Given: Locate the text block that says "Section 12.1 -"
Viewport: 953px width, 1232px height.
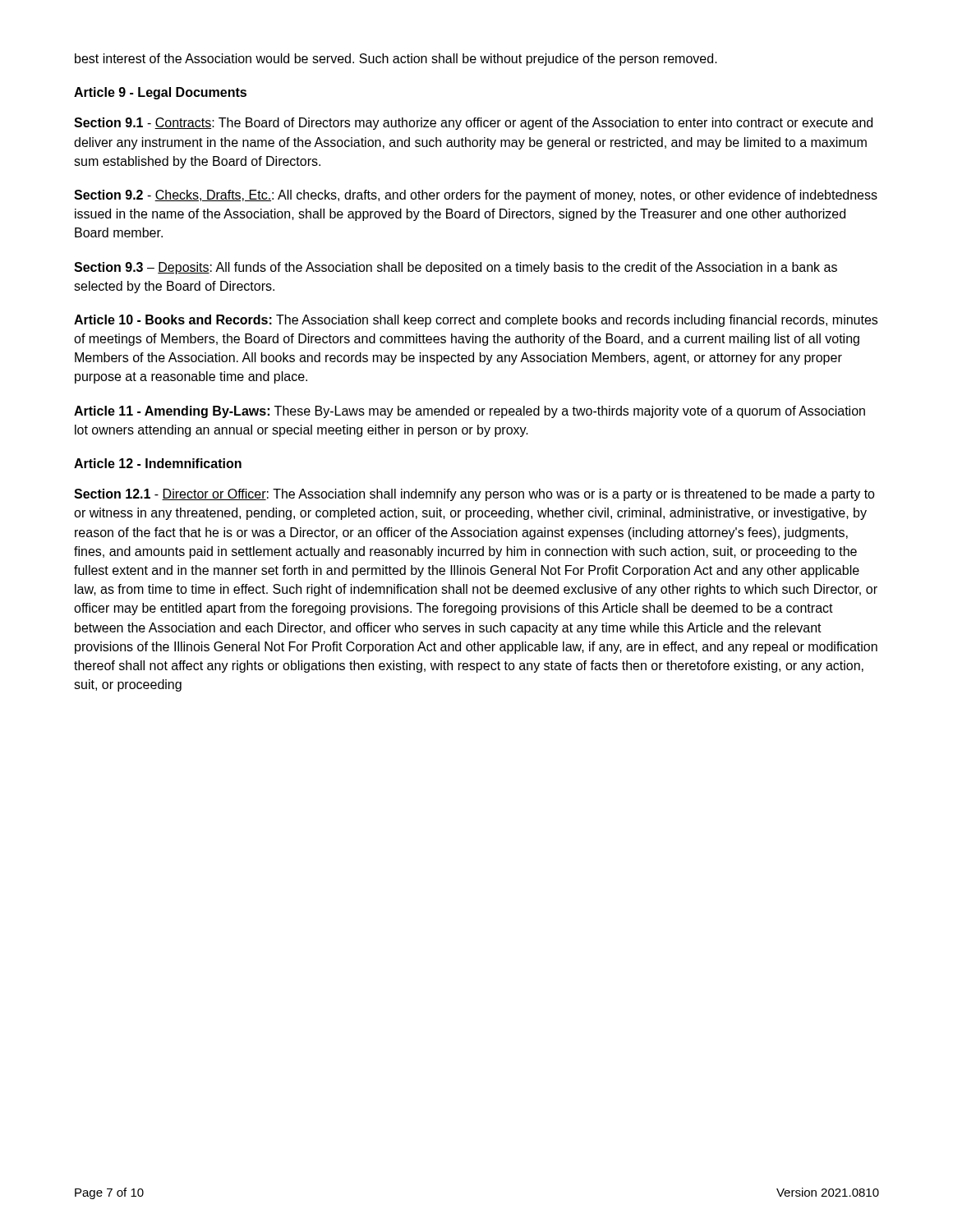Looking at the screenshot, I should (476, 589).
